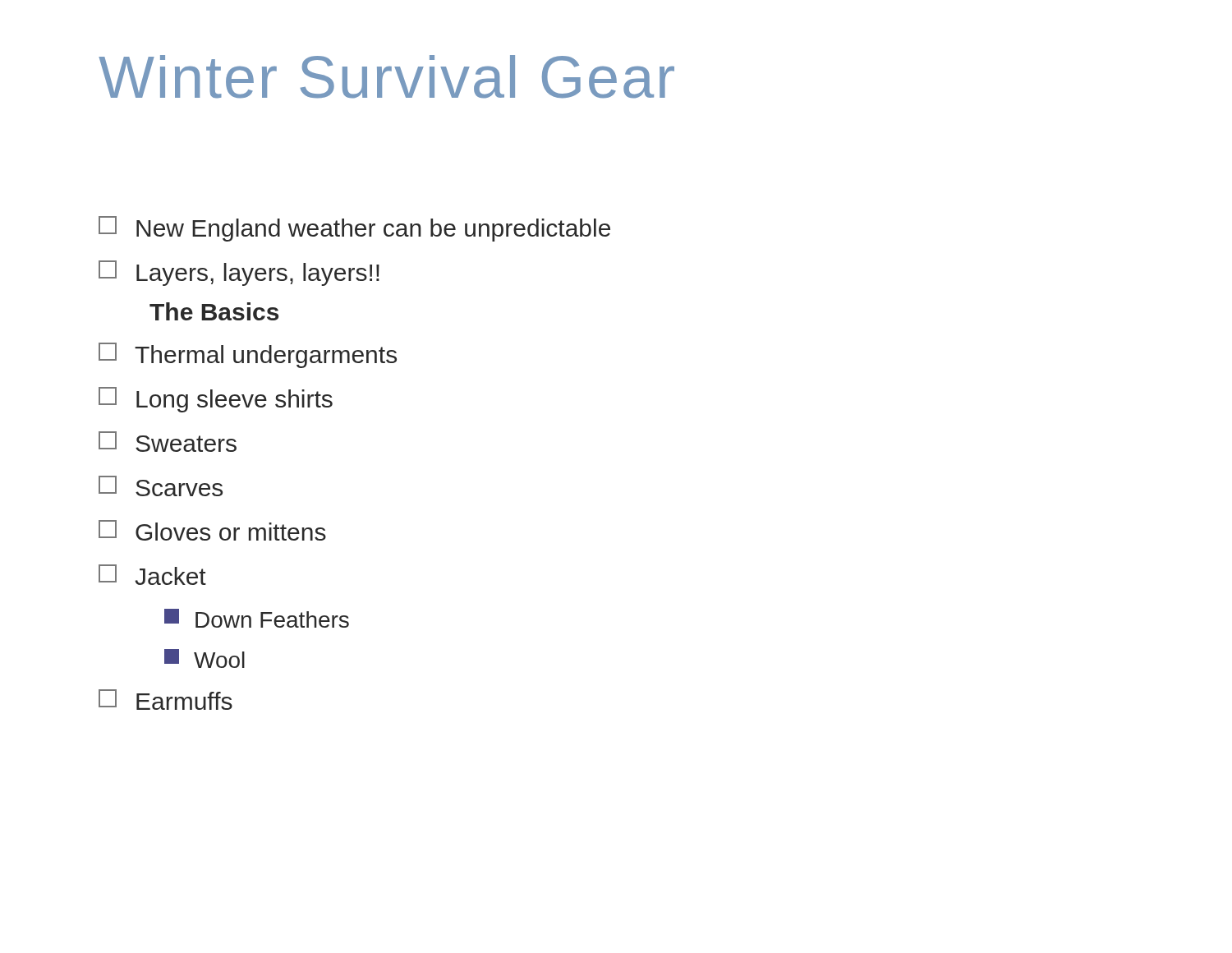Viewport: 1232px width, 953px height.
Task: Click on the block starting "Thermal undergarments"
Action: click(x=248, y=354)
